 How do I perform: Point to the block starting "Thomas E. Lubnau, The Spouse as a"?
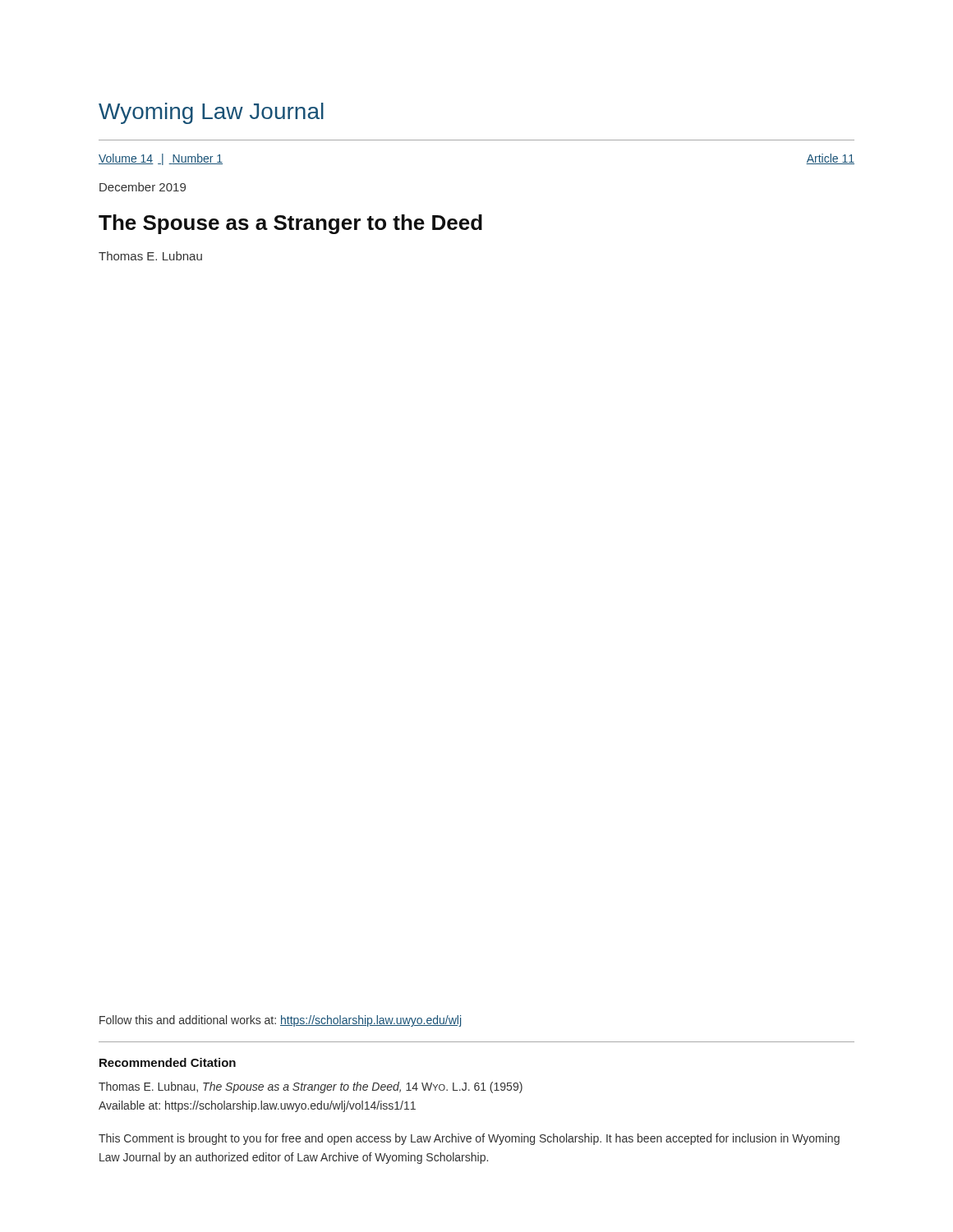pos(476,1096)
